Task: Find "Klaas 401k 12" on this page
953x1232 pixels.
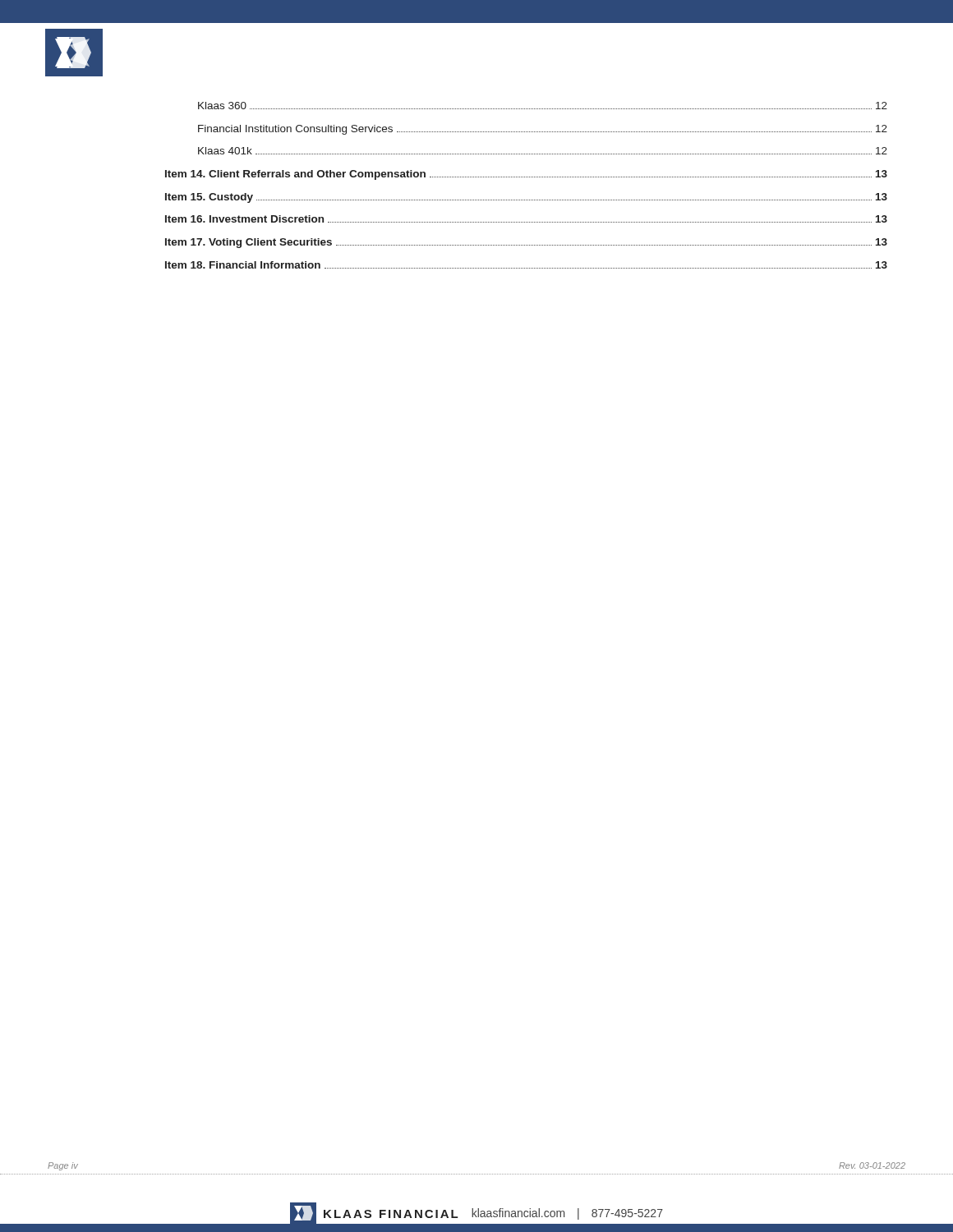Action: click(x=542, y=151)
